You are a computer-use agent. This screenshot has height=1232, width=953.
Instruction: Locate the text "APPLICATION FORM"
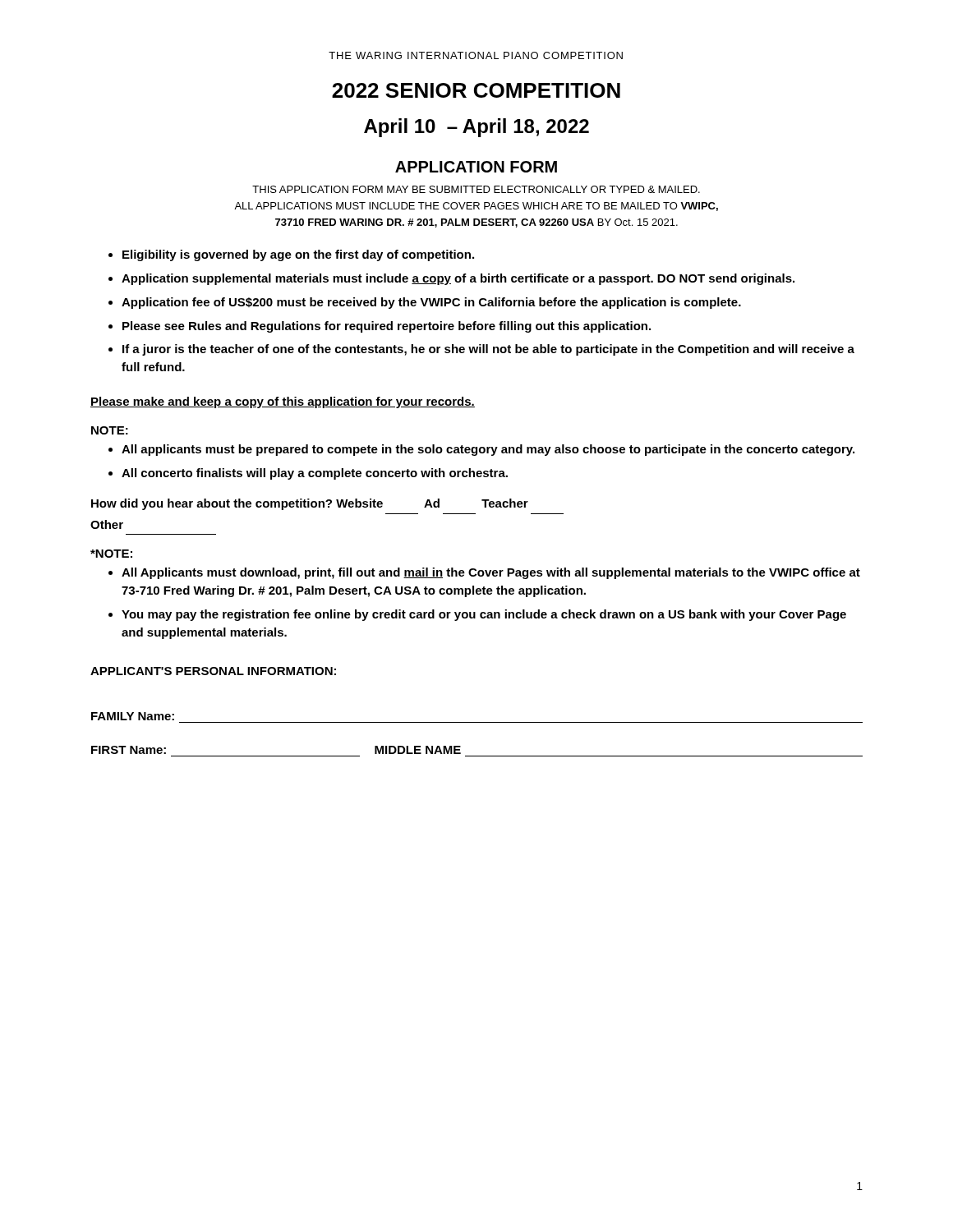pos(476,167)
